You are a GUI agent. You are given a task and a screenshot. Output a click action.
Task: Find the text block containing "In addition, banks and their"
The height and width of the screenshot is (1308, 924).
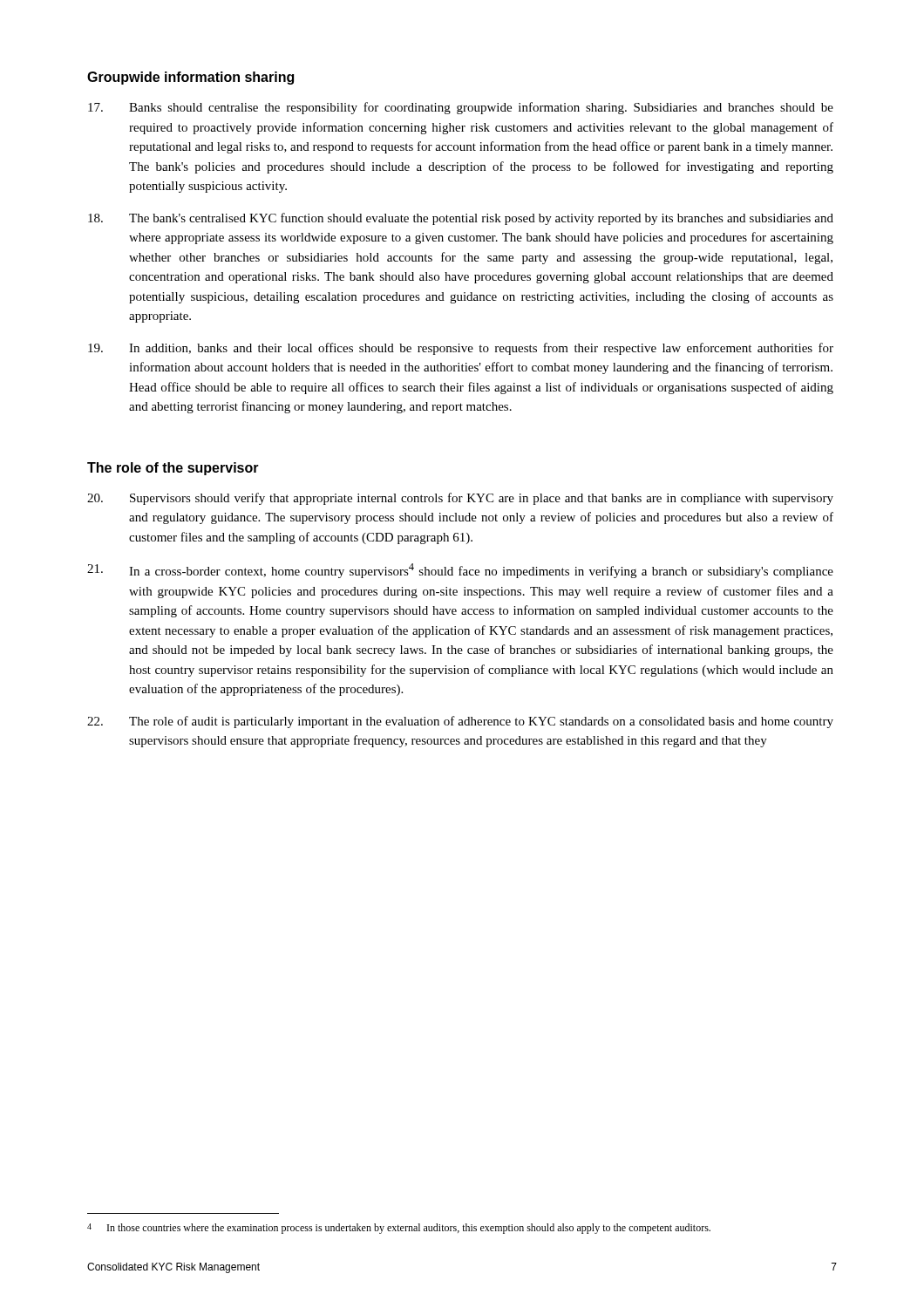coord(460,377)
